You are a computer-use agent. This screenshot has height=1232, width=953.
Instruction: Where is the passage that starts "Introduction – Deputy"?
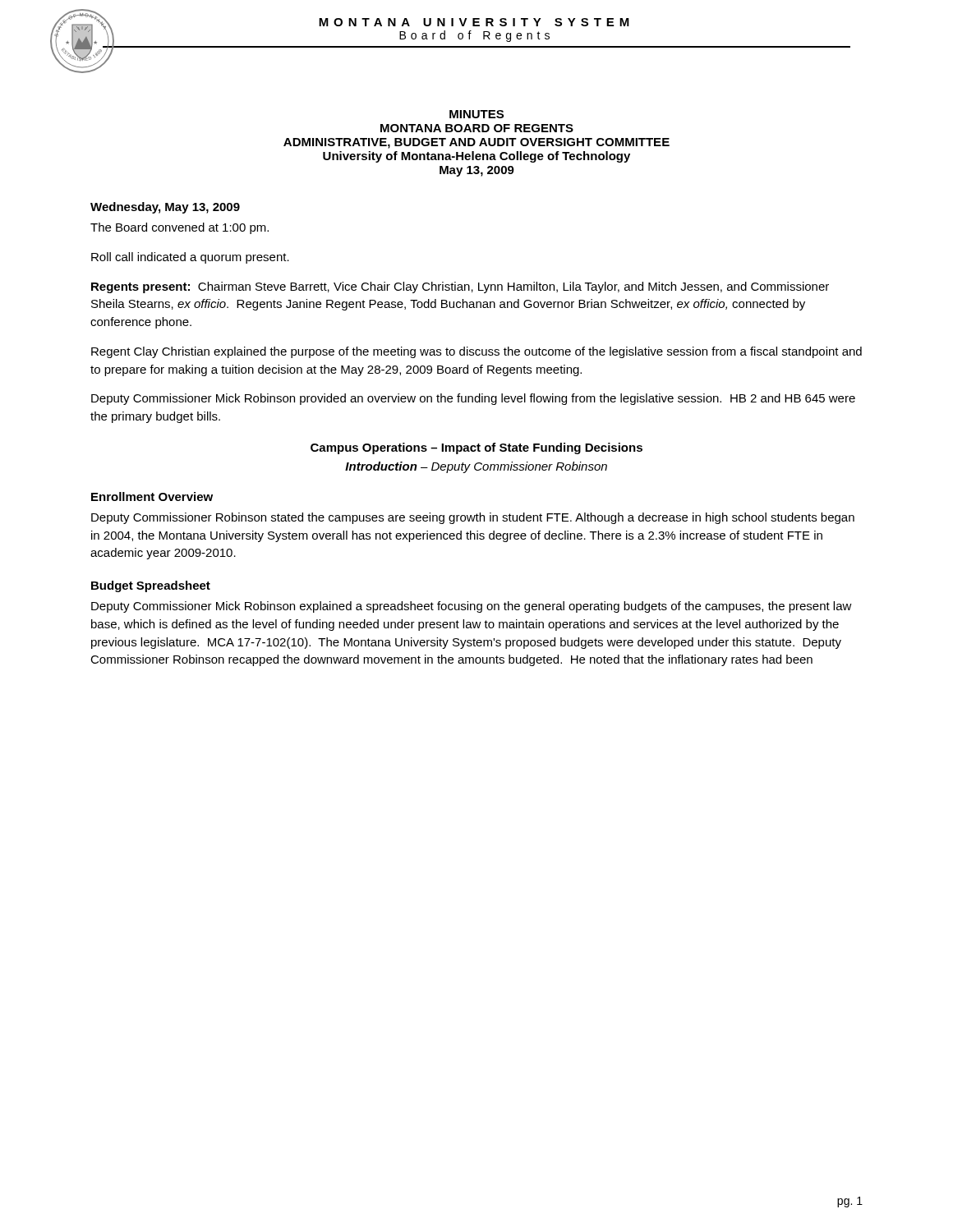point(476,466)
